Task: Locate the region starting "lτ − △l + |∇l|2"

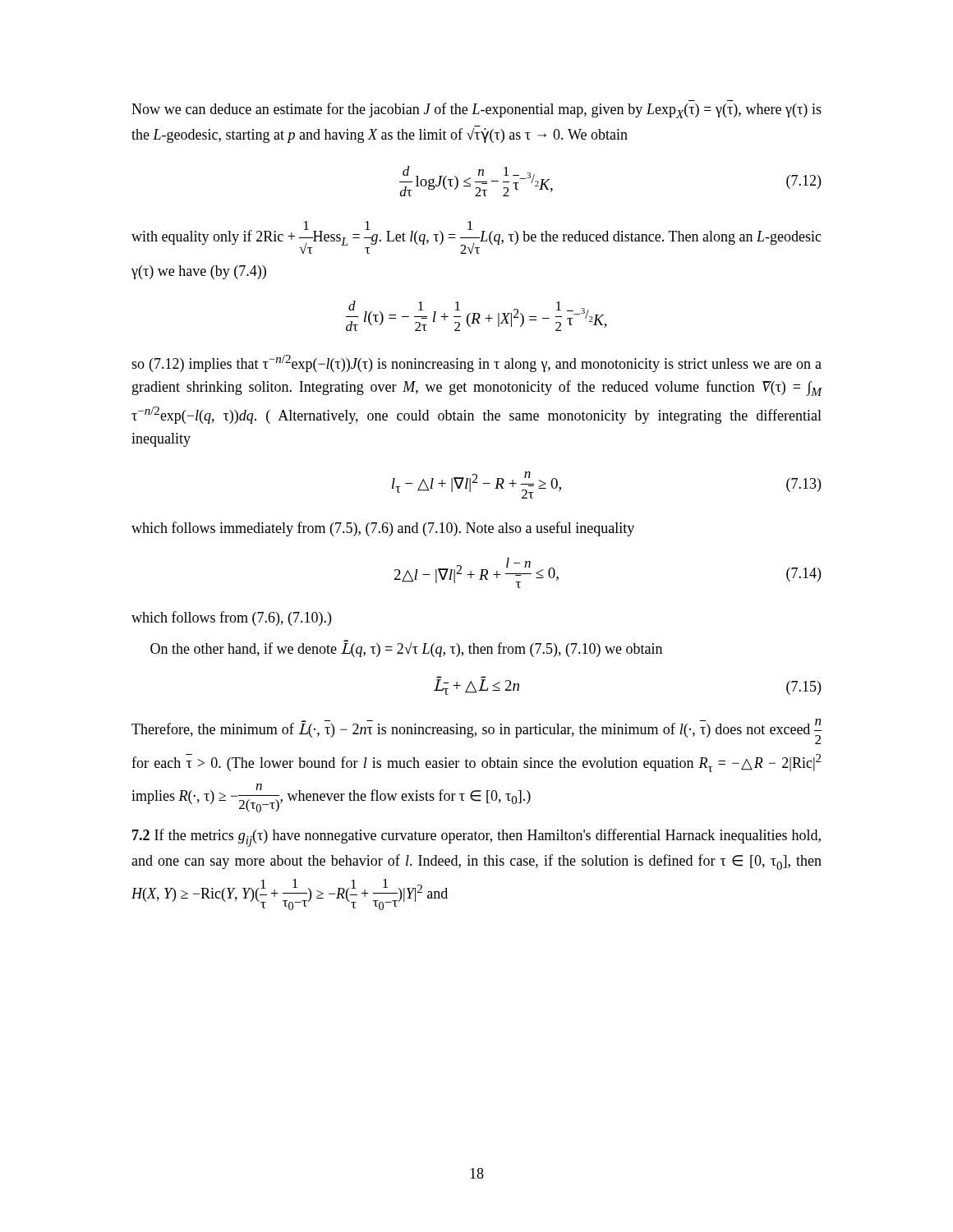Action: [x=470, y=485]
